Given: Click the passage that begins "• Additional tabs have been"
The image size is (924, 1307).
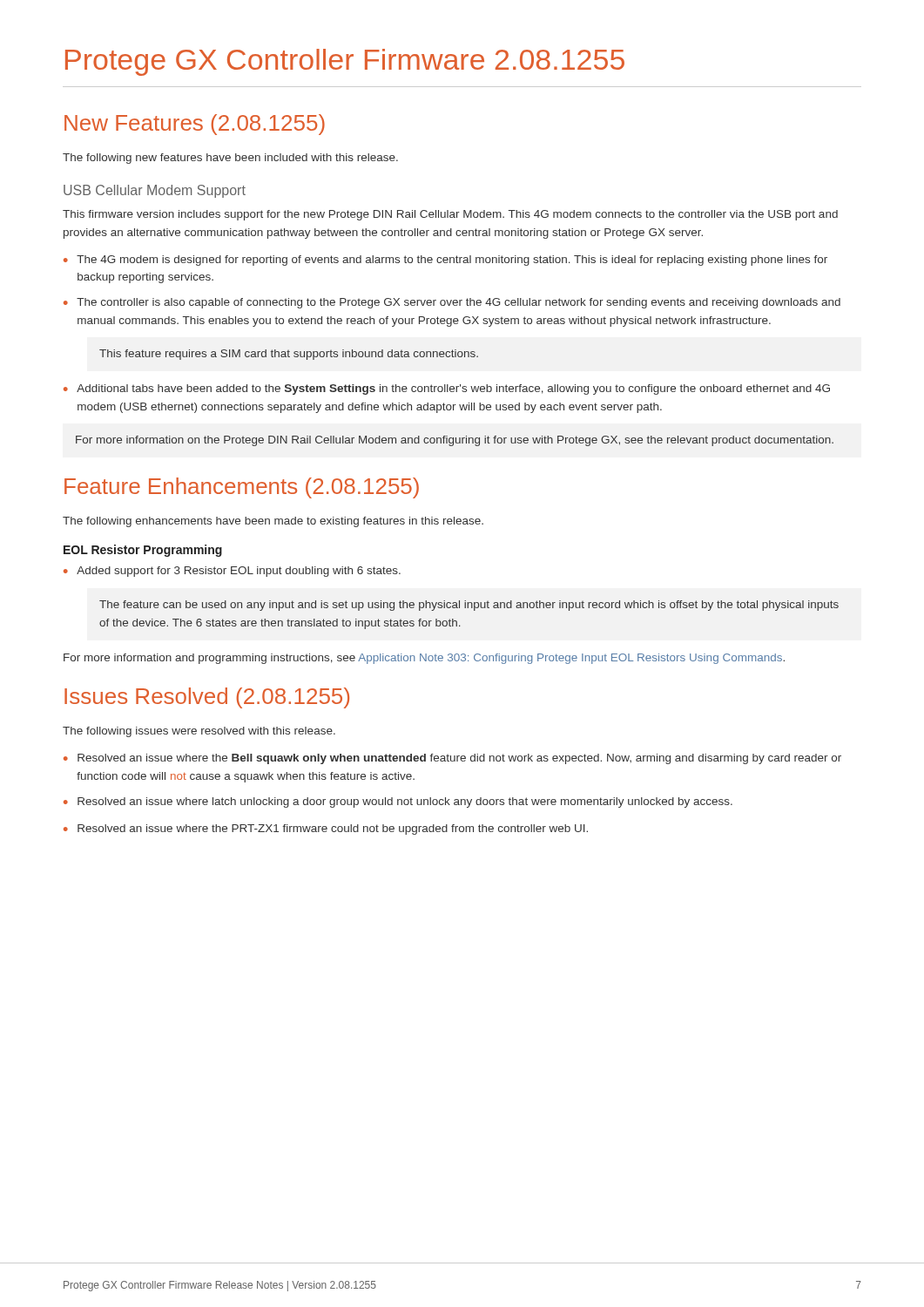Looking at the screenshot, I should (x=462, y=398).
